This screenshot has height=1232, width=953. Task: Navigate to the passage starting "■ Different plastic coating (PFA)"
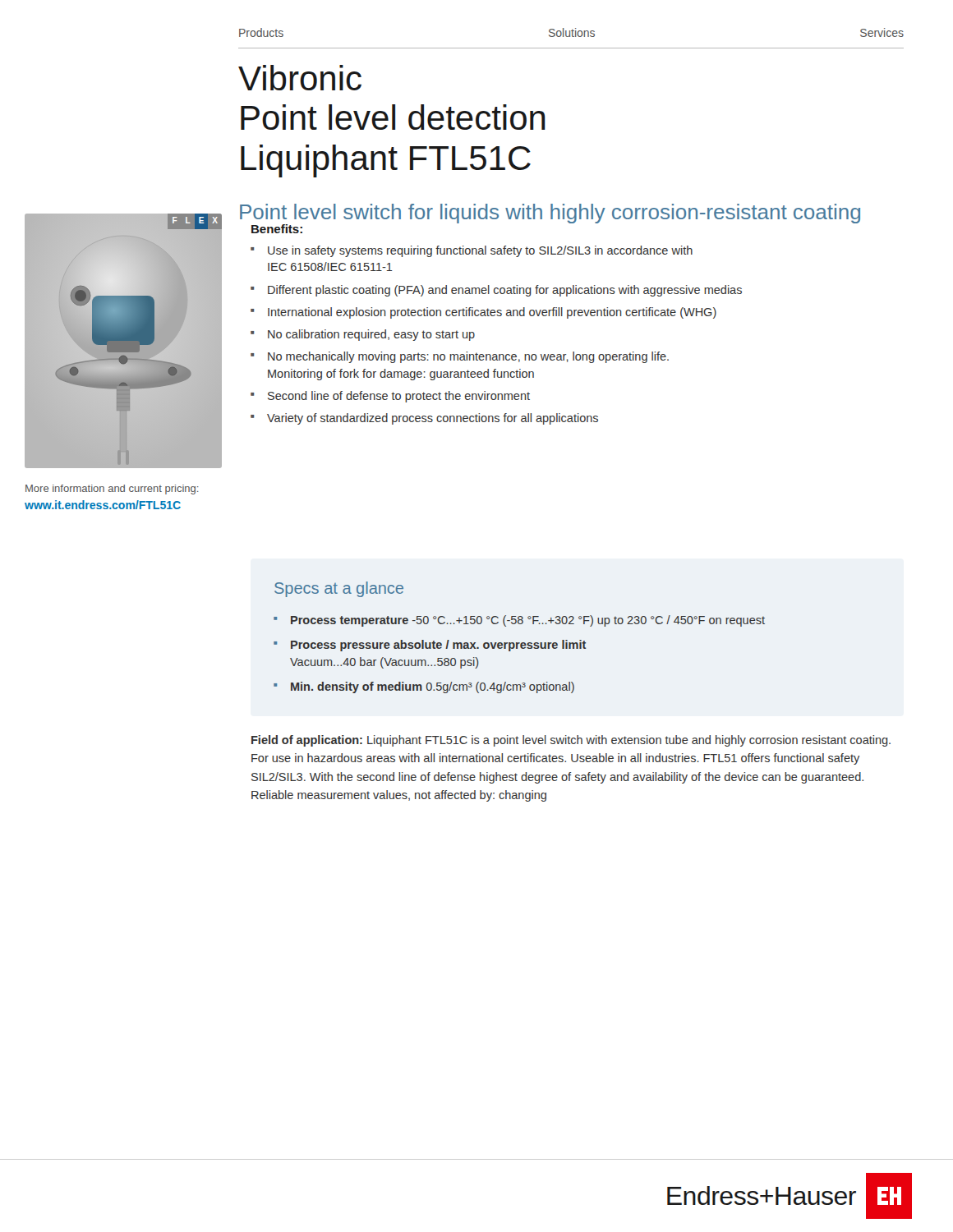[496, 290]
